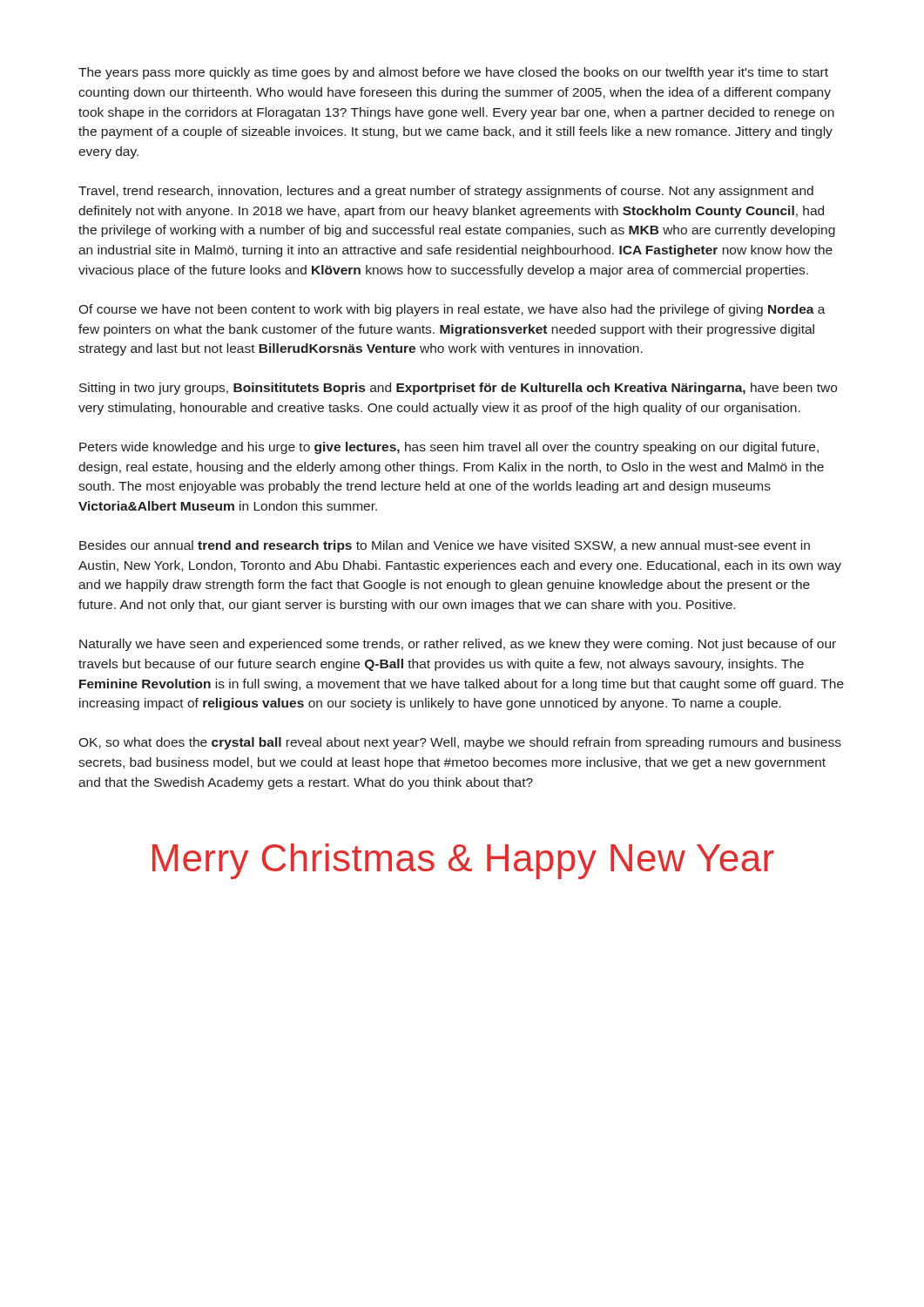Point to the region starting "Travel, trend research, innovation,"
Viewport: 924px width, 1307px height.
click(x=457, y=230)
